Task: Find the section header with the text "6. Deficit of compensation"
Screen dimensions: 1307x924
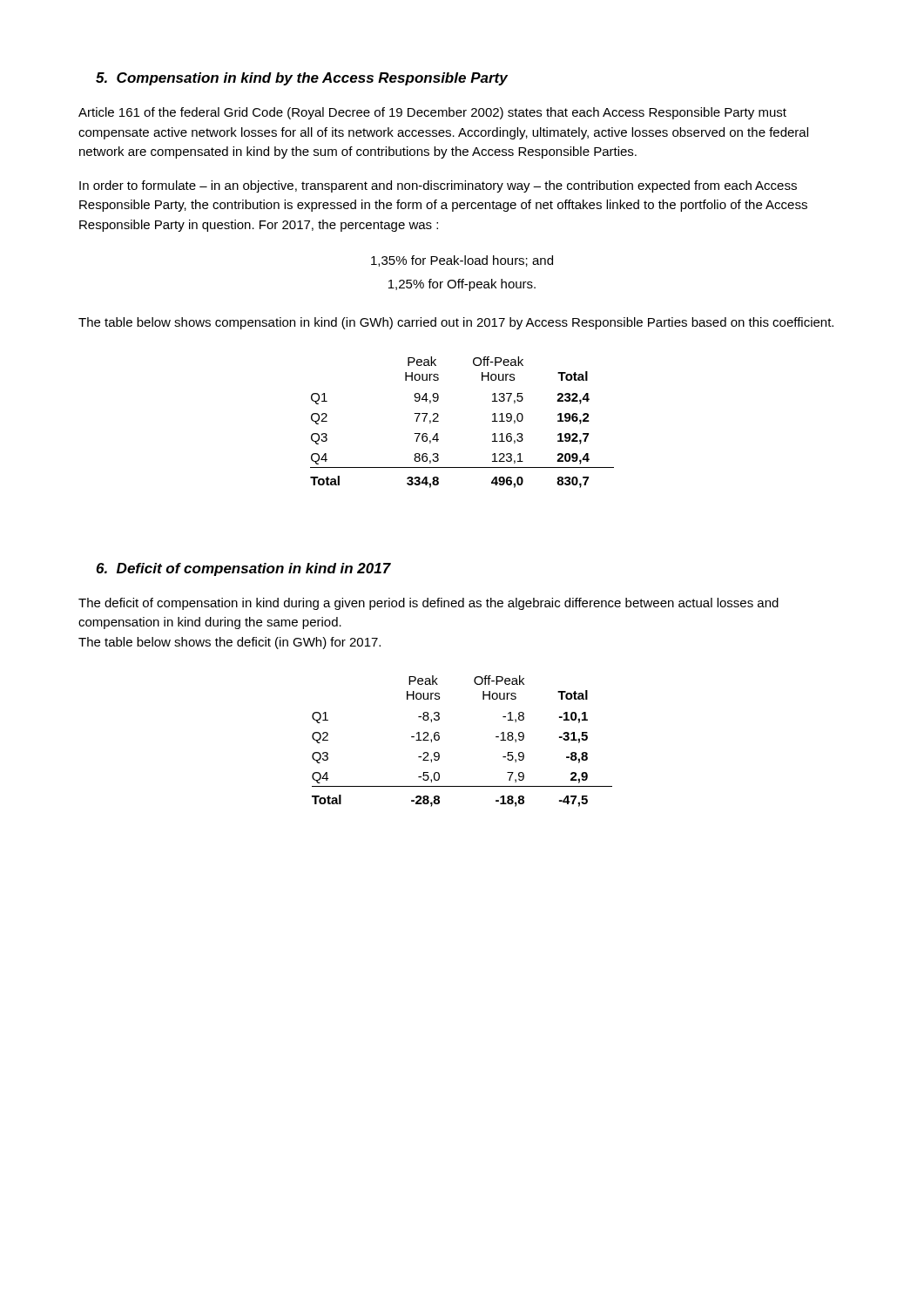Action: click(x=243, y=568)
